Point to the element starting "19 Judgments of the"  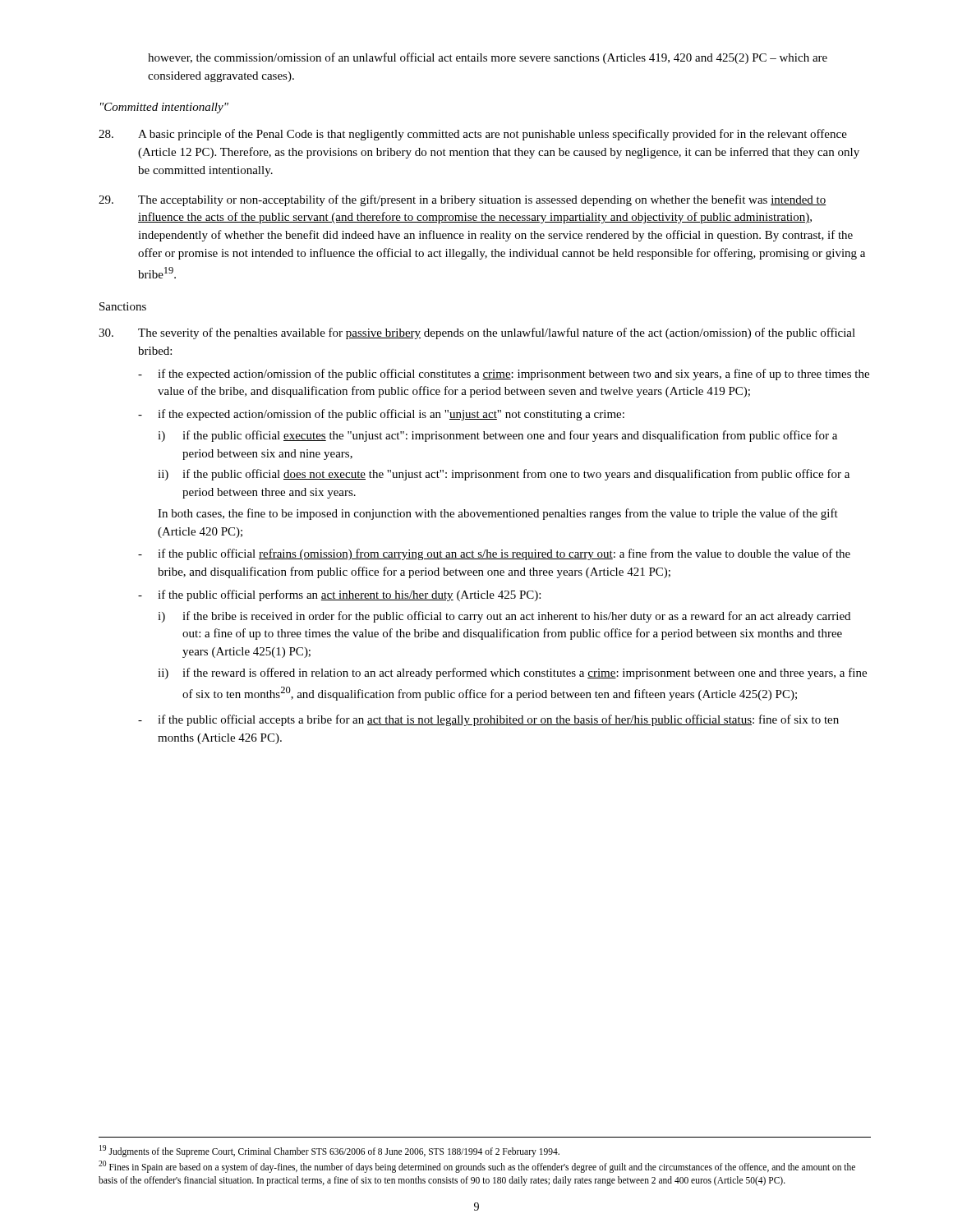(x=477, y=1164)
